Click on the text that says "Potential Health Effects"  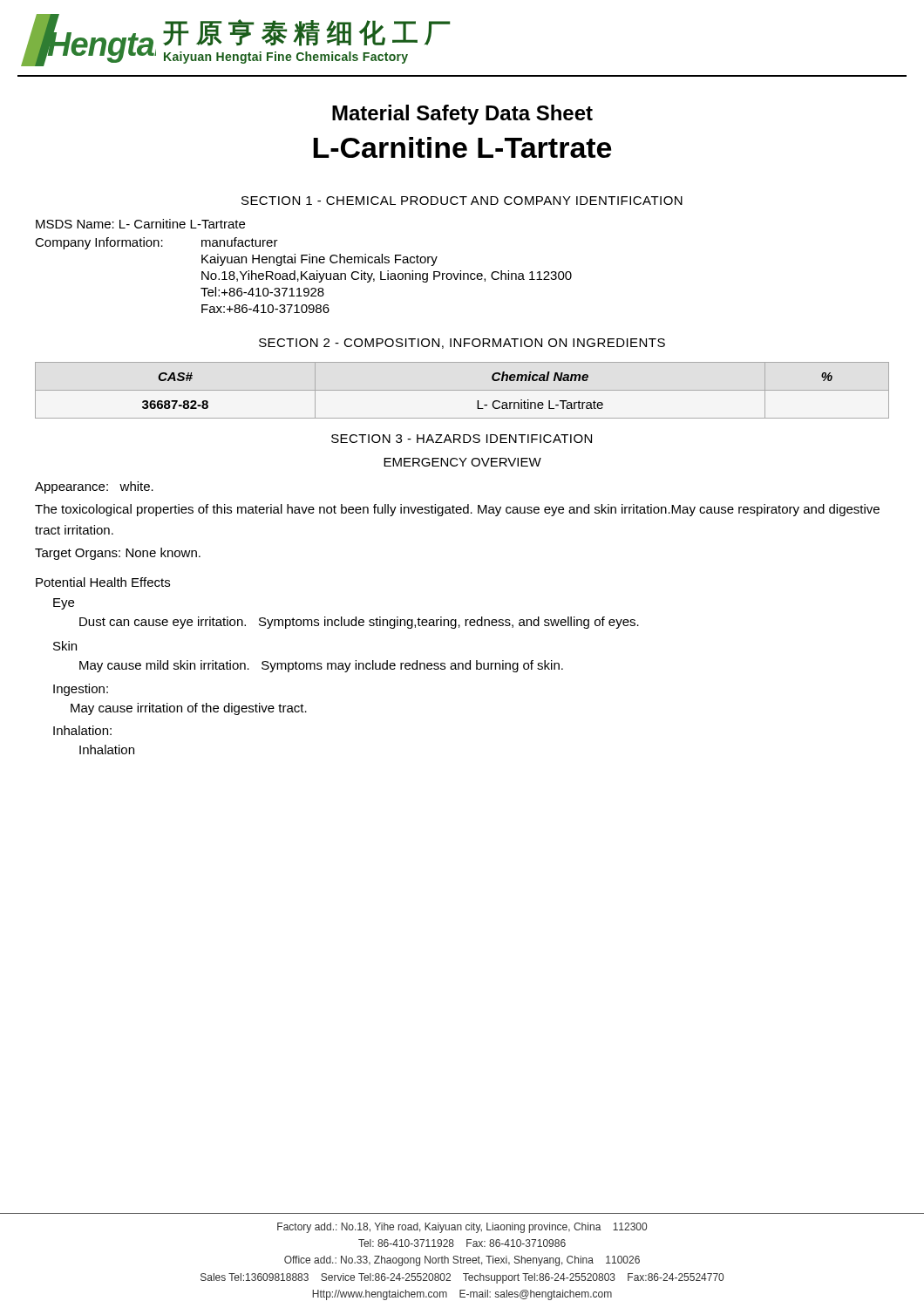tap(103, 582)
